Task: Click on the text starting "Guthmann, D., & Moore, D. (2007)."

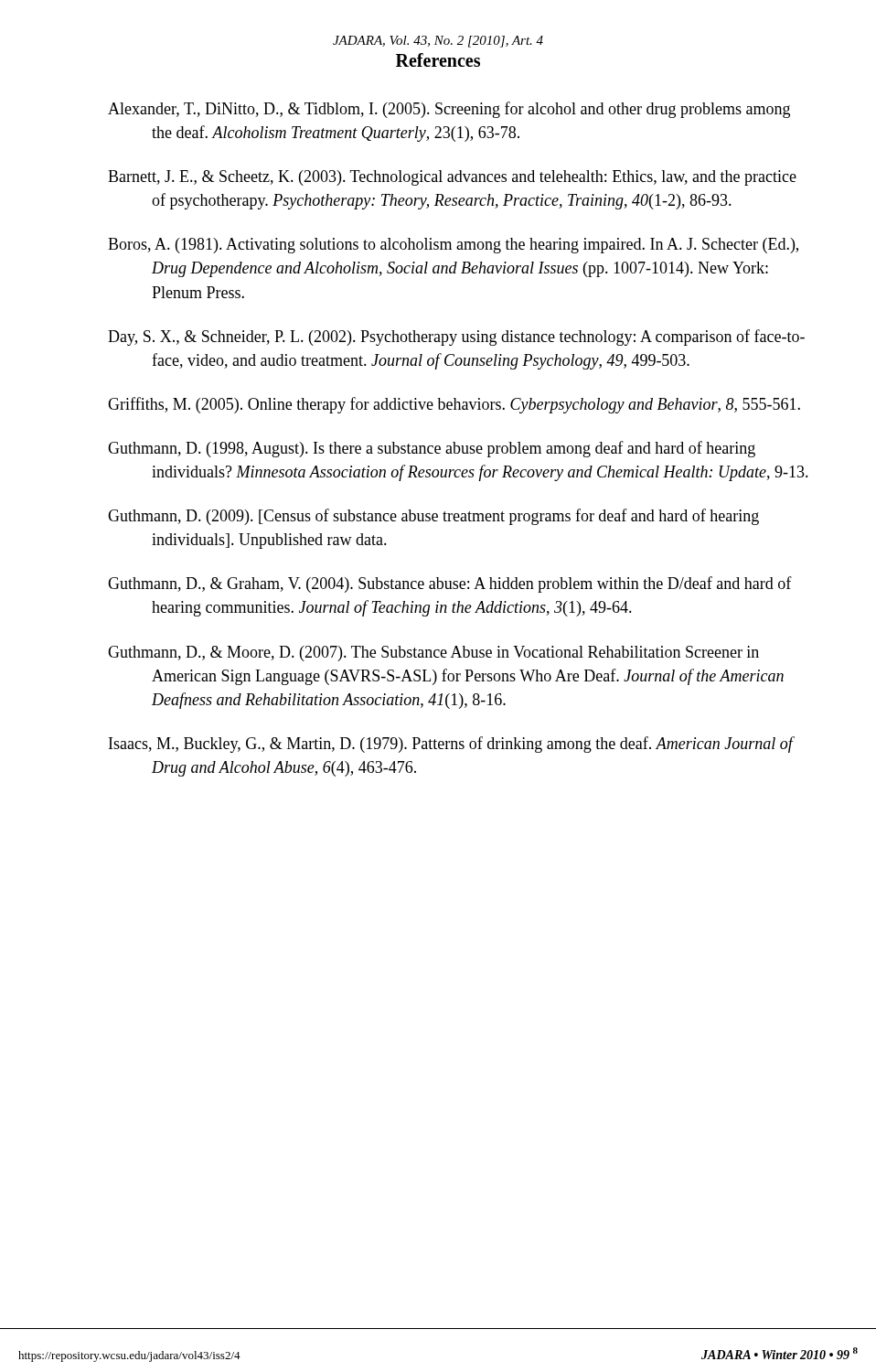Action: [x=446, y=676]
